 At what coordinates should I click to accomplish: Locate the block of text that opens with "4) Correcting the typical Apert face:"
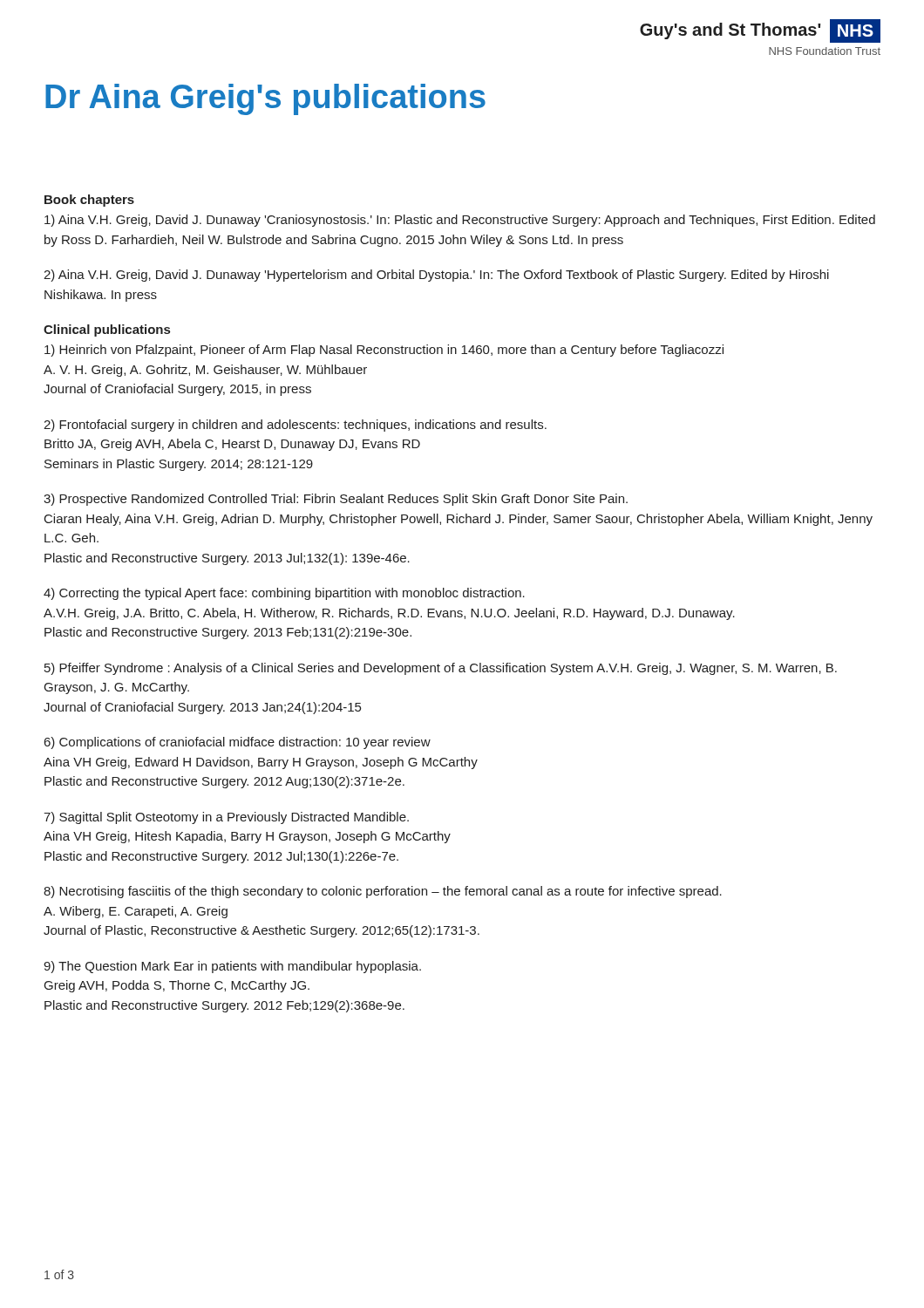click(389, 612)
